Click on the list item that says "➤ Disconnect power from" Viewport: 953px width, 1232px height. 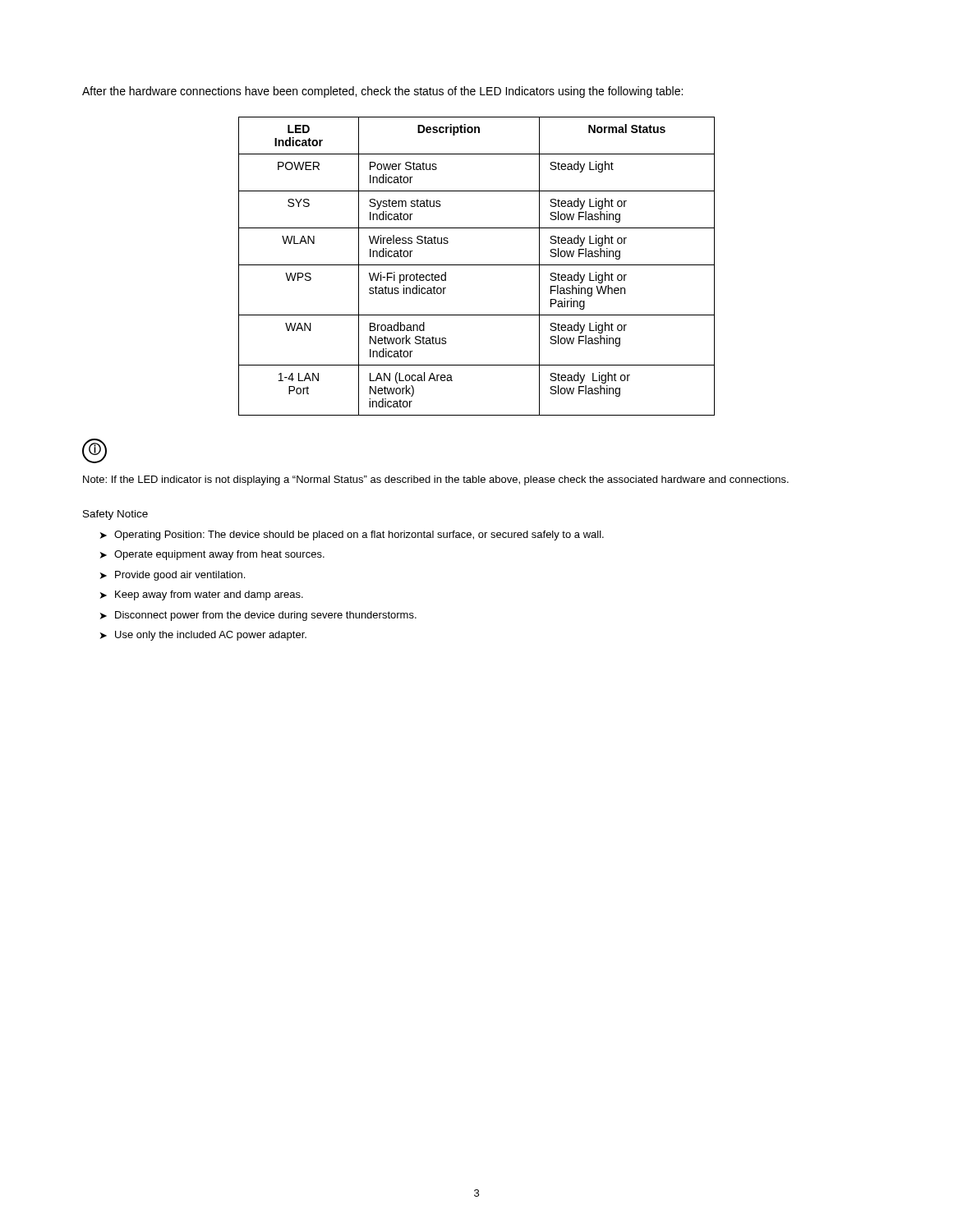click(x=258, y=615)
